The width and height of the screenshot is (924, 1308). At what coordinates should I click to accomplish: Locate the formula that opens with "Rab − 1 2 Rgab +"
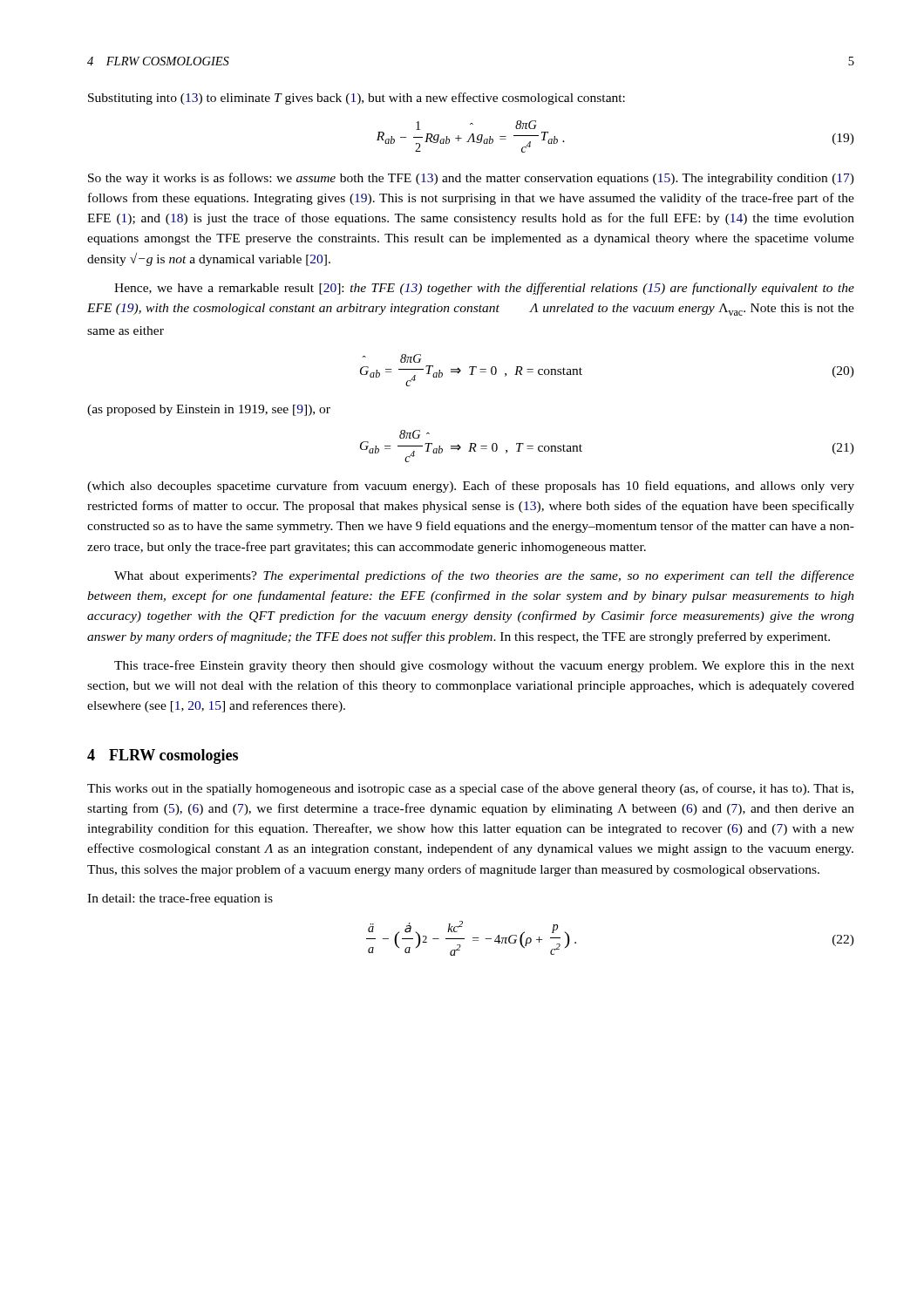click(x=471, y=137)
